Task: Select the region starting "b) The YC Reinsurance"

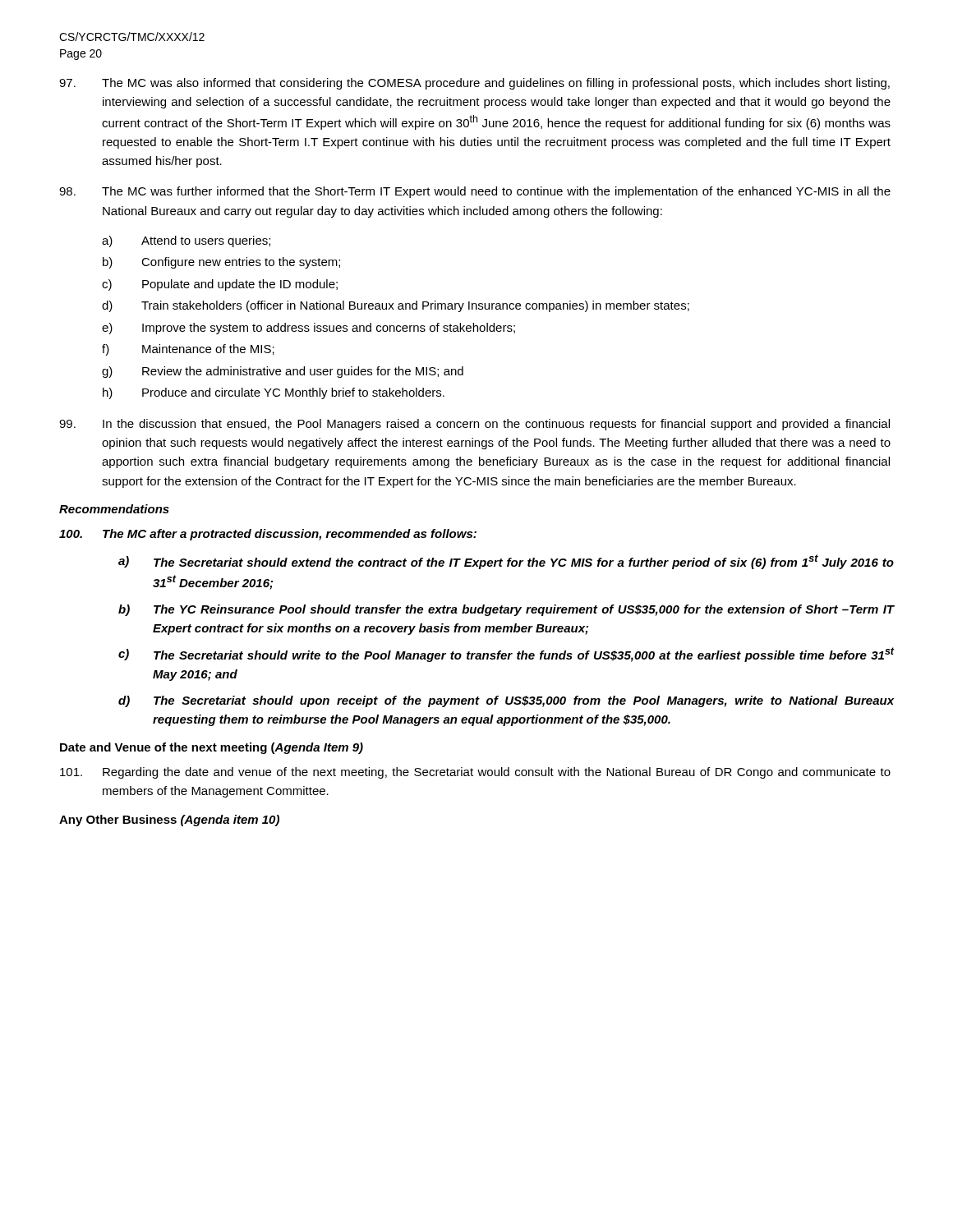Action: coord(506,618)
